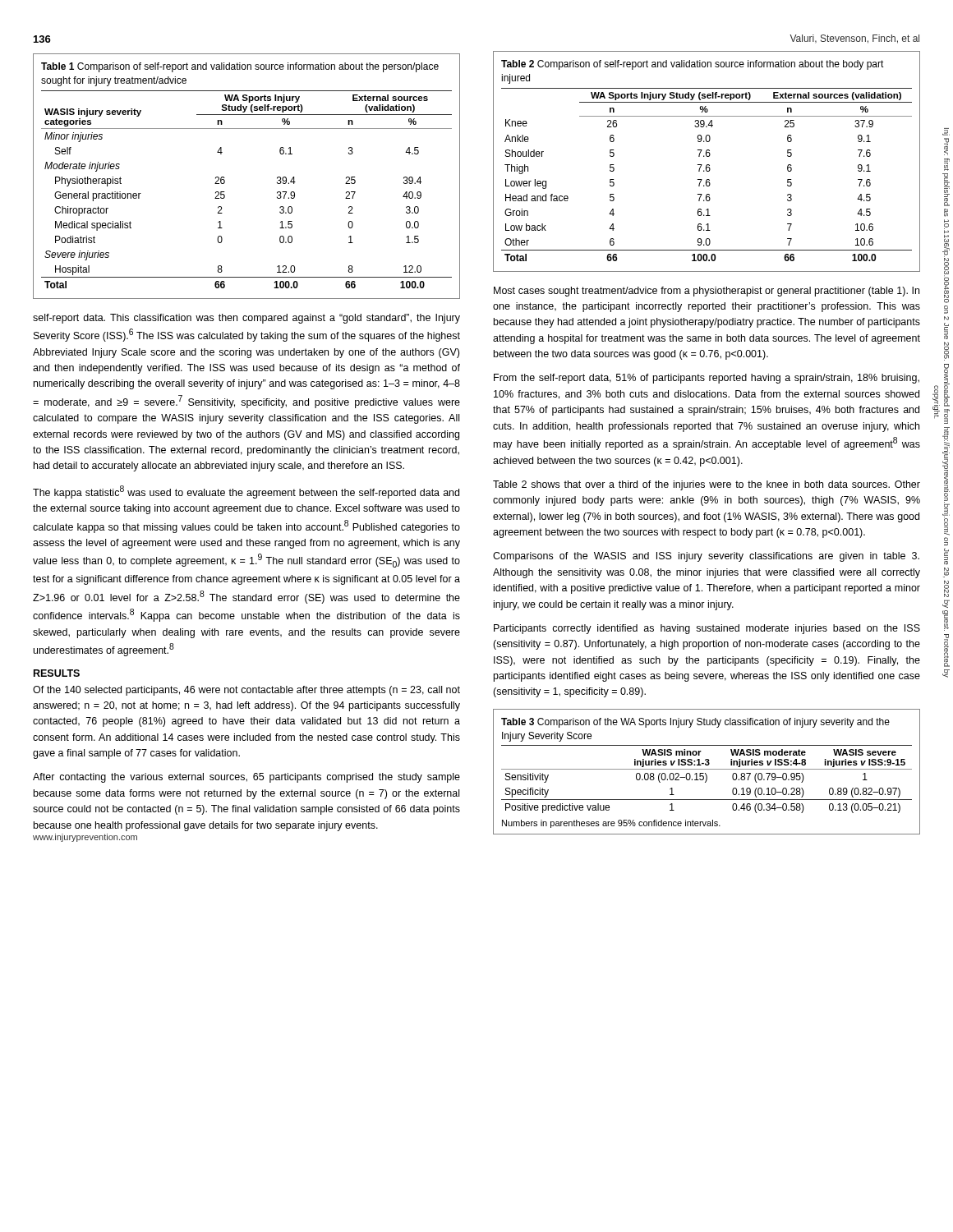Image resolution: width=953 pixels, height=1232 pixels.
Task: Click on the text starting "The kappa statistic8 was used to evaluate the"
Action: pyautogui.click(x=246, y=570)
